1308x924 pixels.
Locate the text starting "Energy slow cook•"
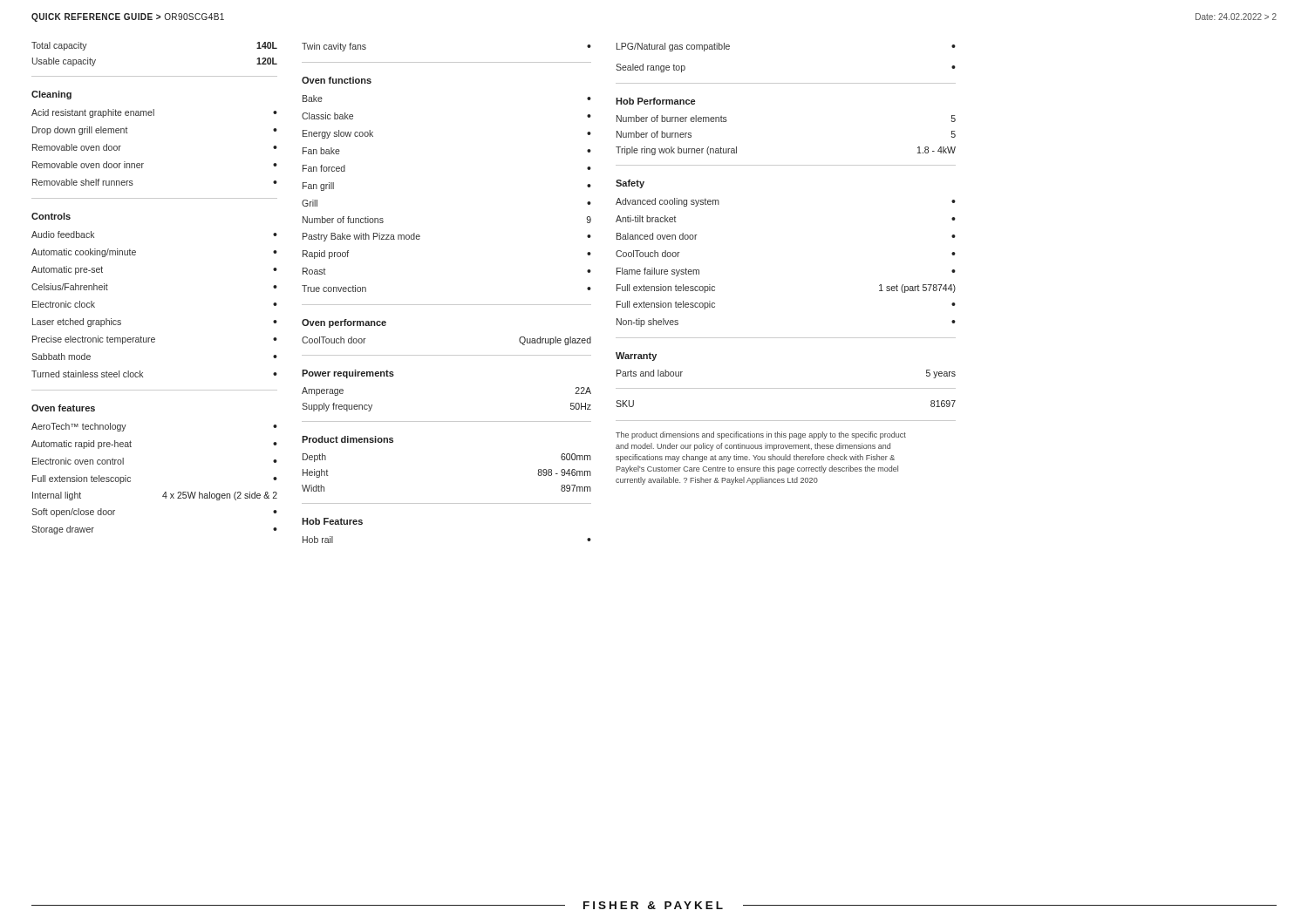tap(339, 134)
